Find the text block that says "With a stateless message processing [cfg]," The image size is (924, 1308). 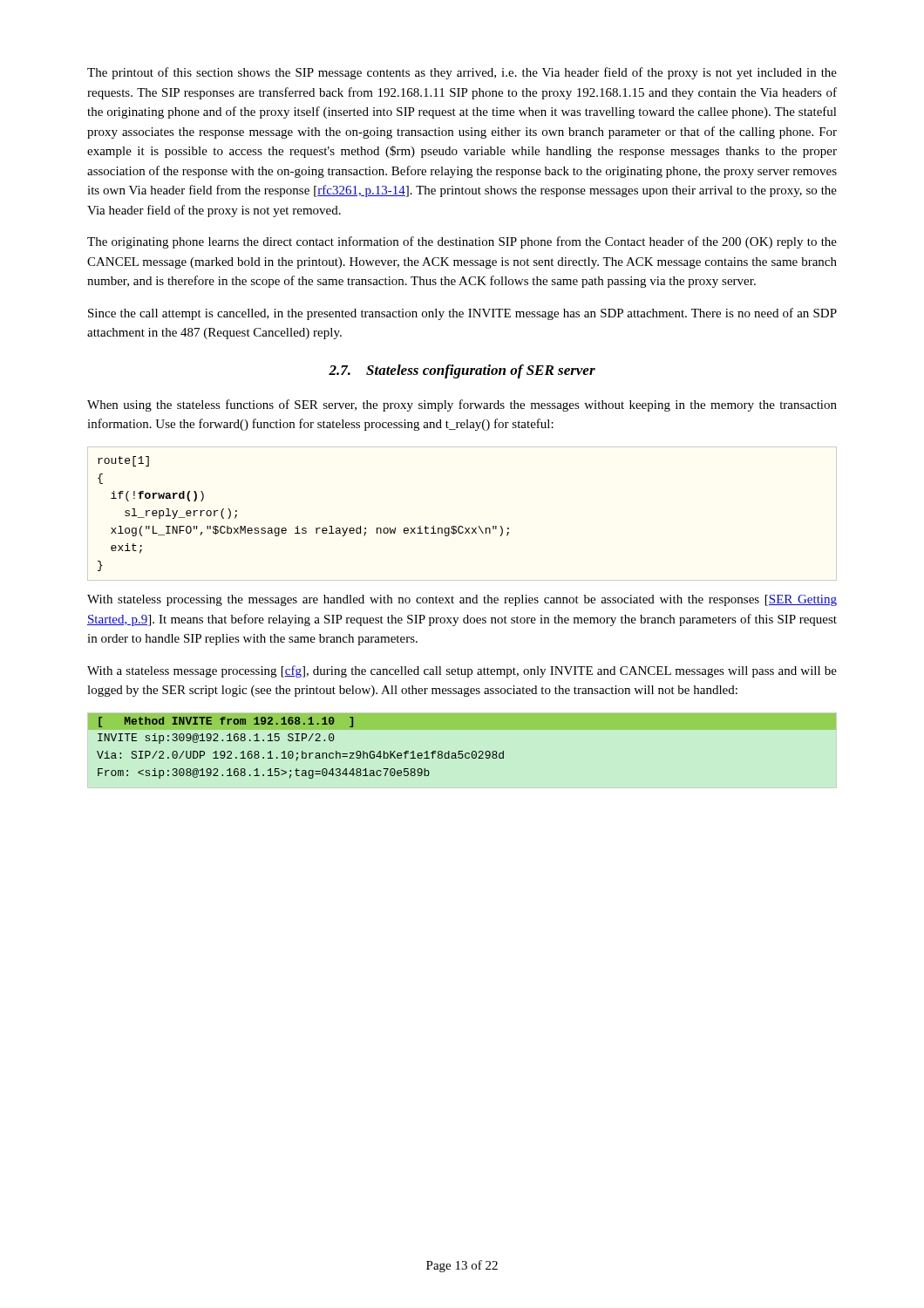coord(462,681)
